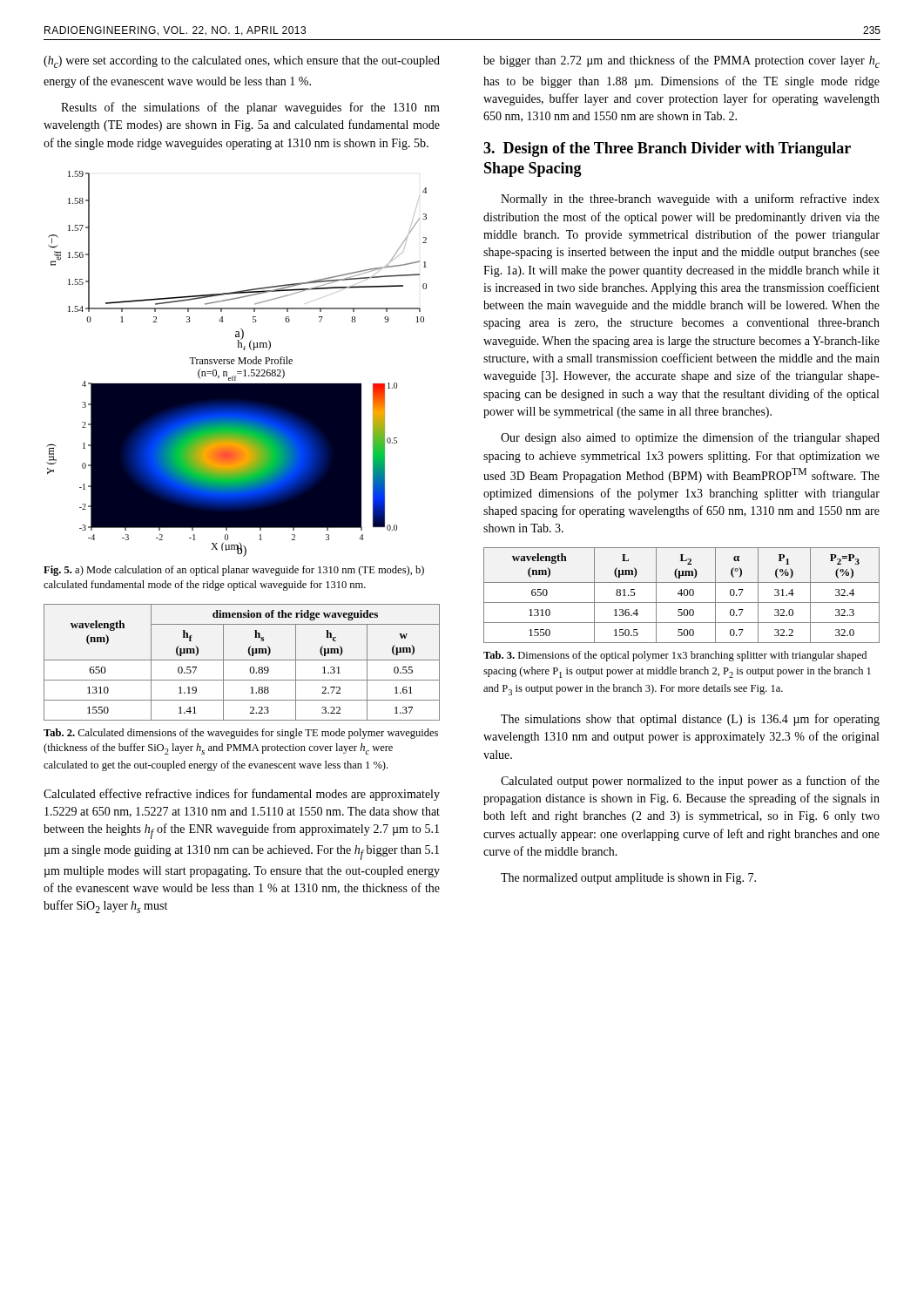Where is the passage that starts "The normalized output amplitude is shown in"?
This screenshot has height=1307, width=924.
629,878
